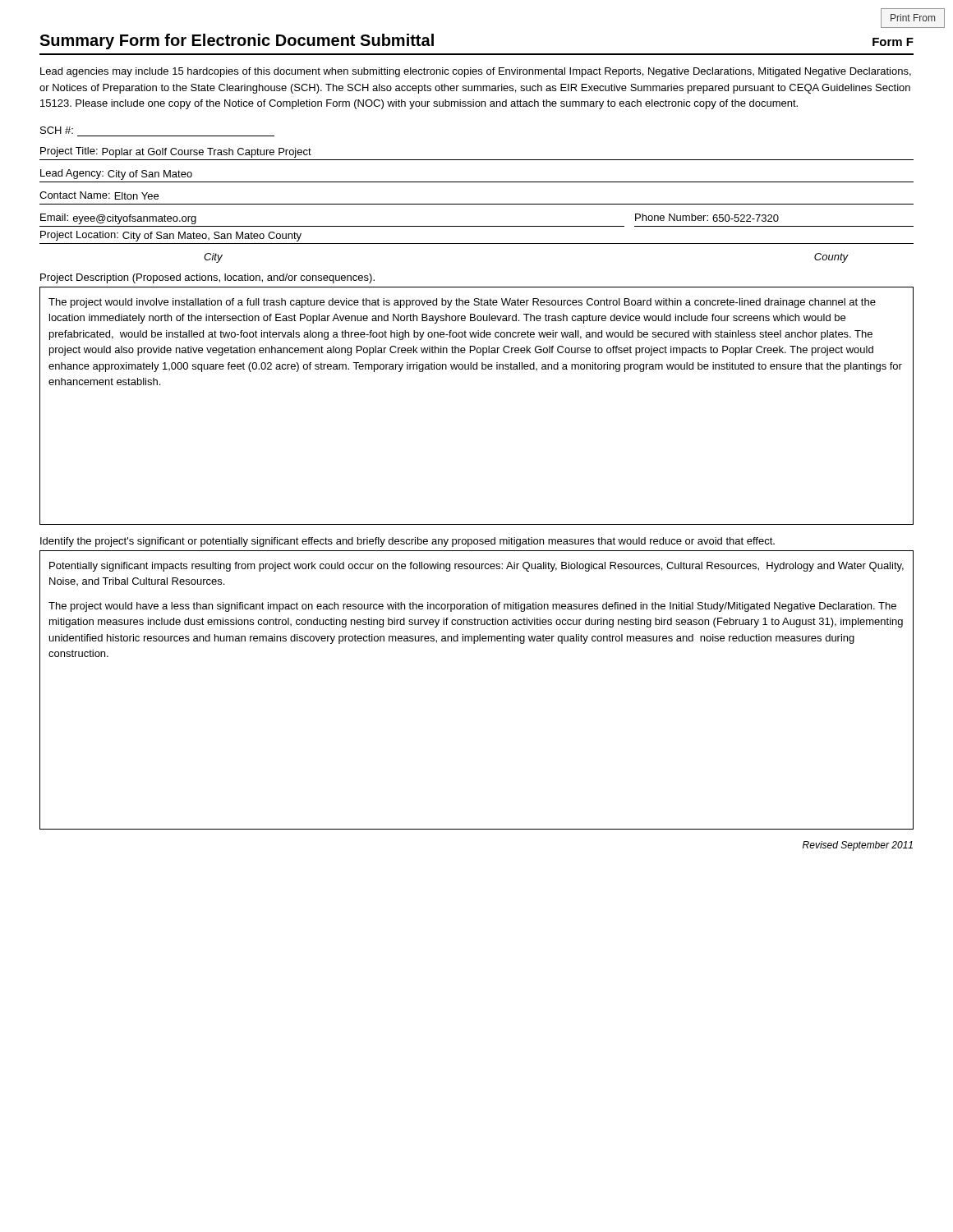Screen dimensions: 1232x953
Task: Click the passage that begins "The project would involve"
Action: point(475,342)
